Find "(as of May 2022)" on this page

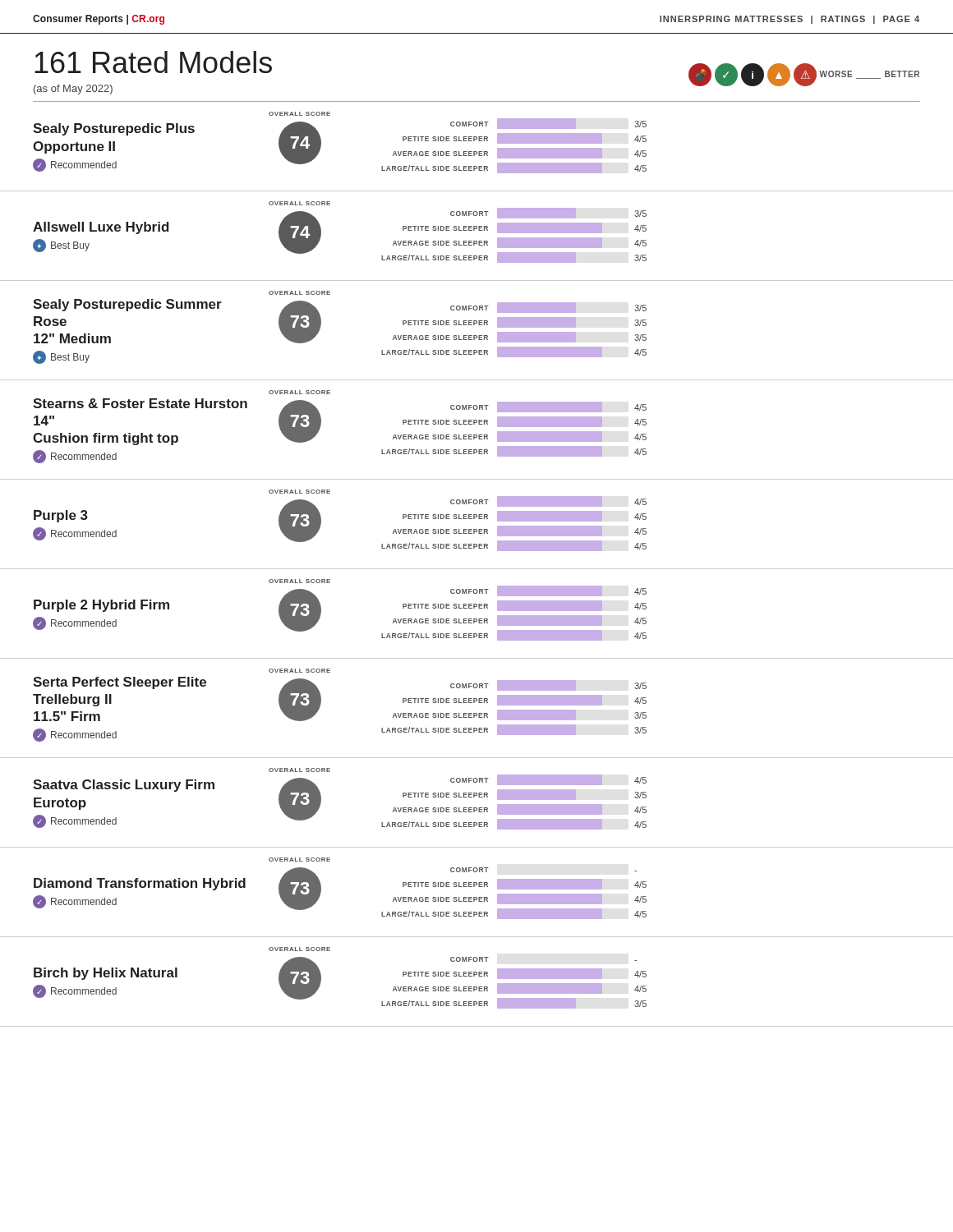tap(73, 88)
